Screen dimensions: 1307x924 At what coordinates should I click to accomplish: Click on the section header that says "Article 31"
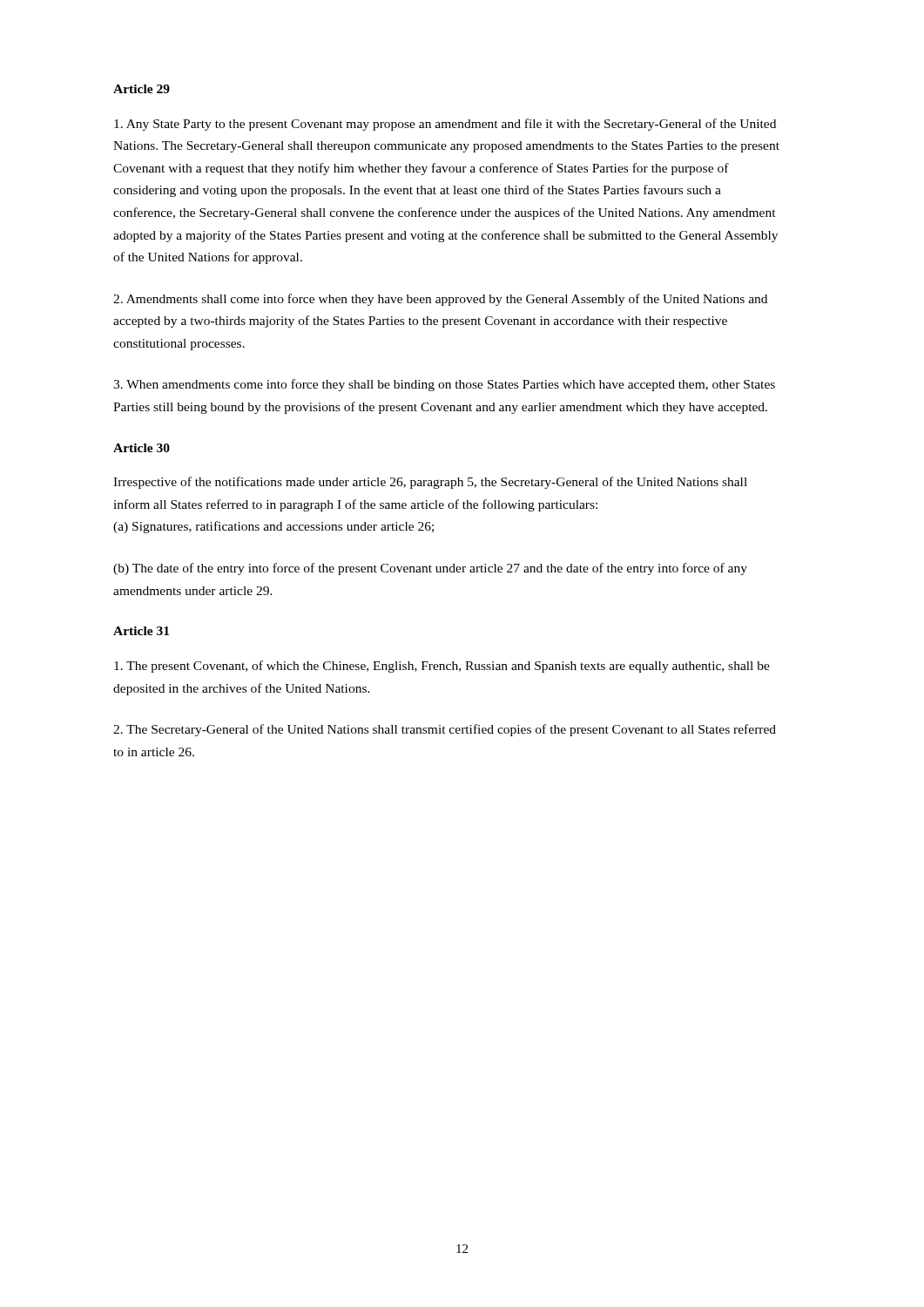coord(142,631)
